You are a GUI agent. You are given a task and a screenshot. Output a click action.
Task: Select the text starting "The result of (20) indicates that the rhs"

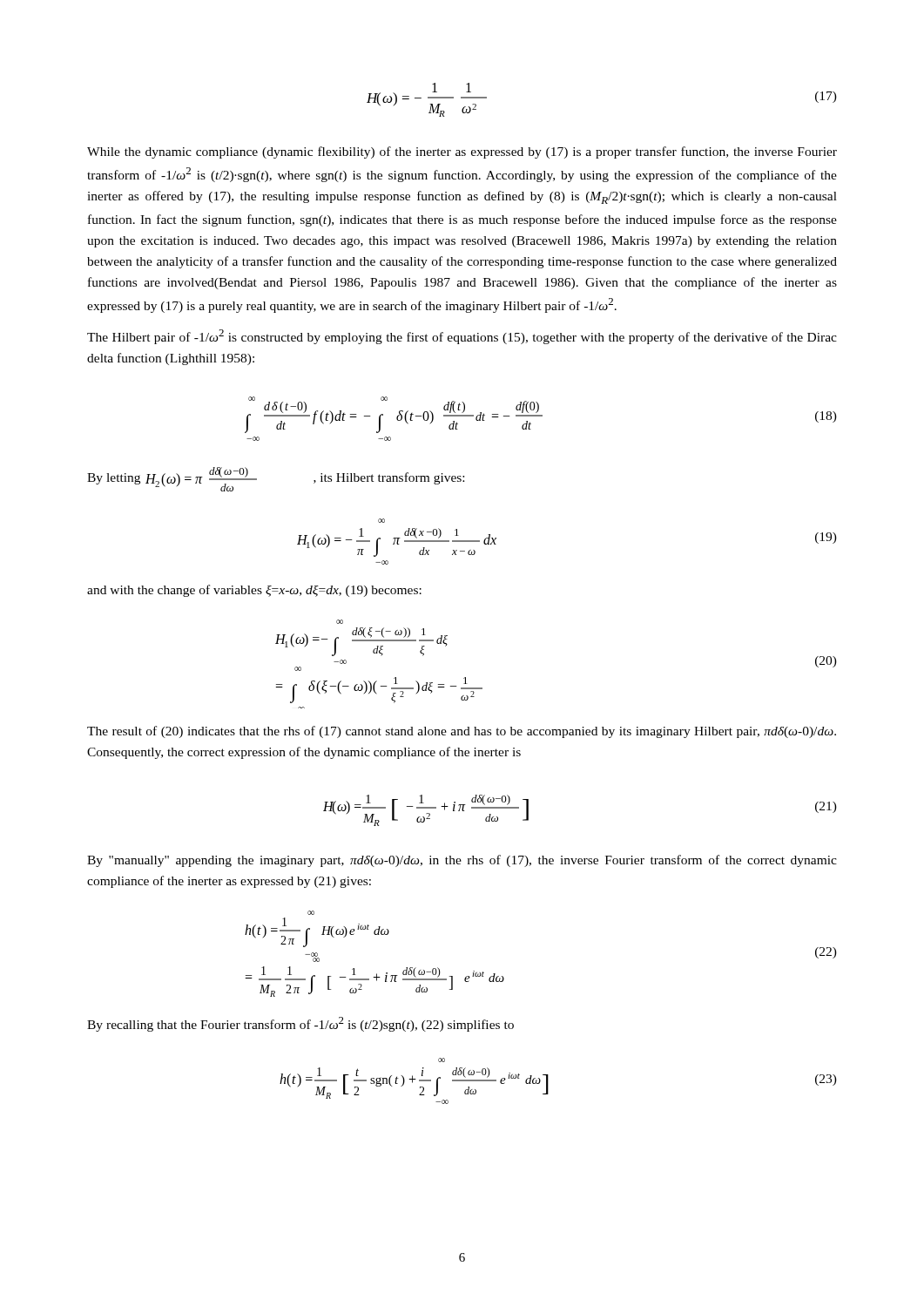[x=462, y=741]
